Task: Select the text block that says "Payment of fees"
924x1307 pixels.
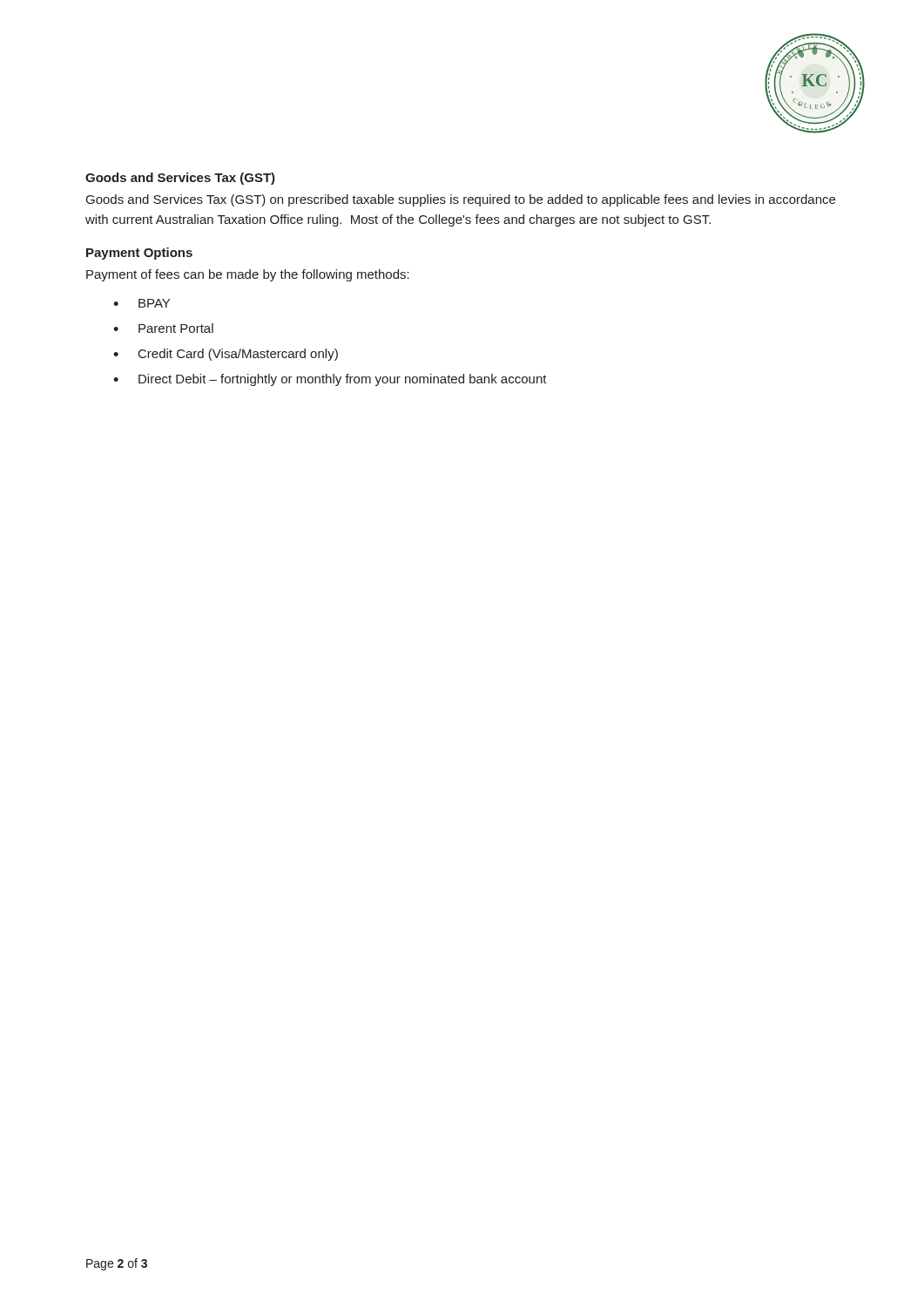Action: pyautogui.click(x=248, y=274)
